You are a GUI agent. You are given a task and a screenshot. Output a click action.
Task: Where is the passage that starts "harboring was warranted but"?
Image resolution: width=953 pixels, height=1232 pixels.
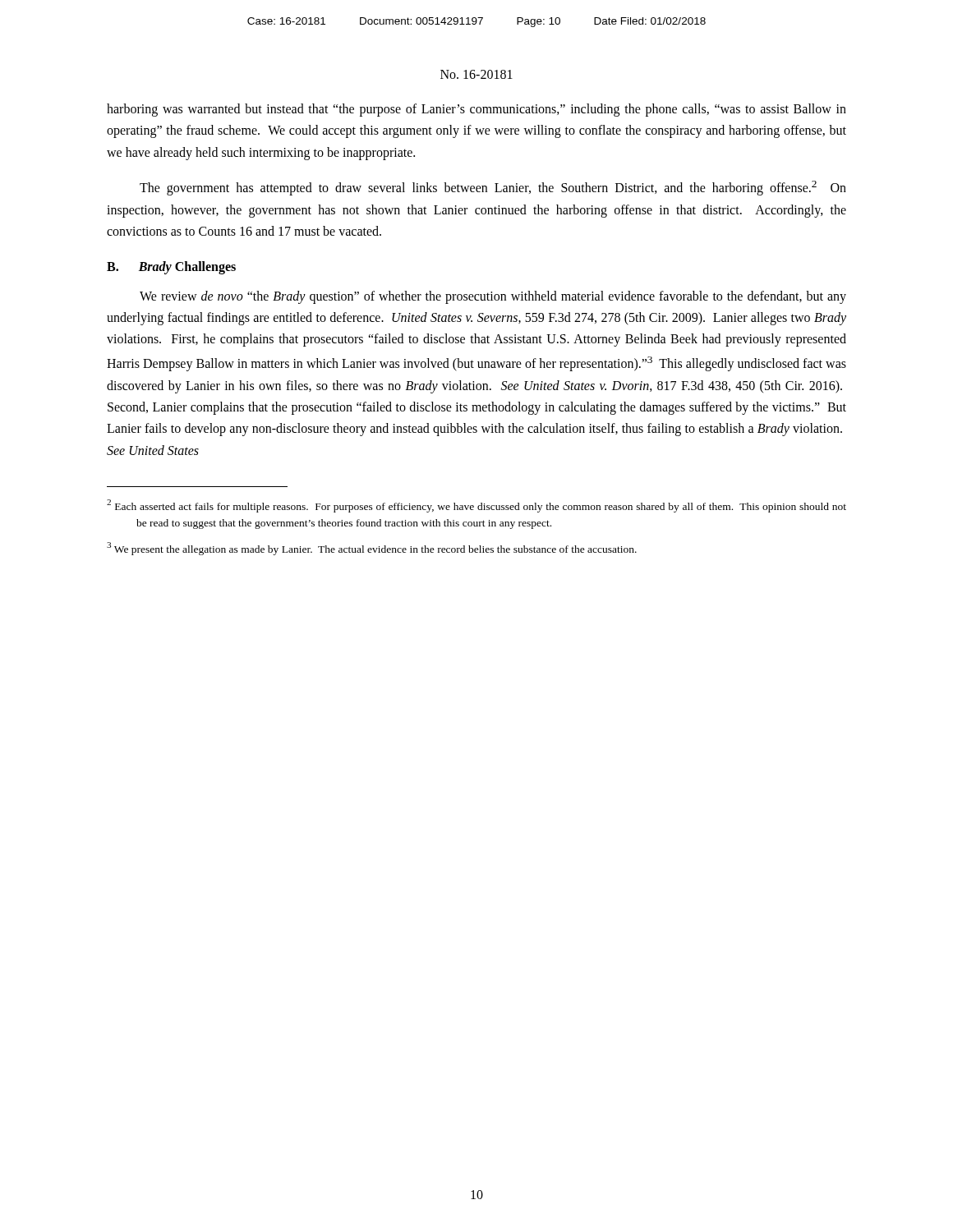[x=476, y=131]
